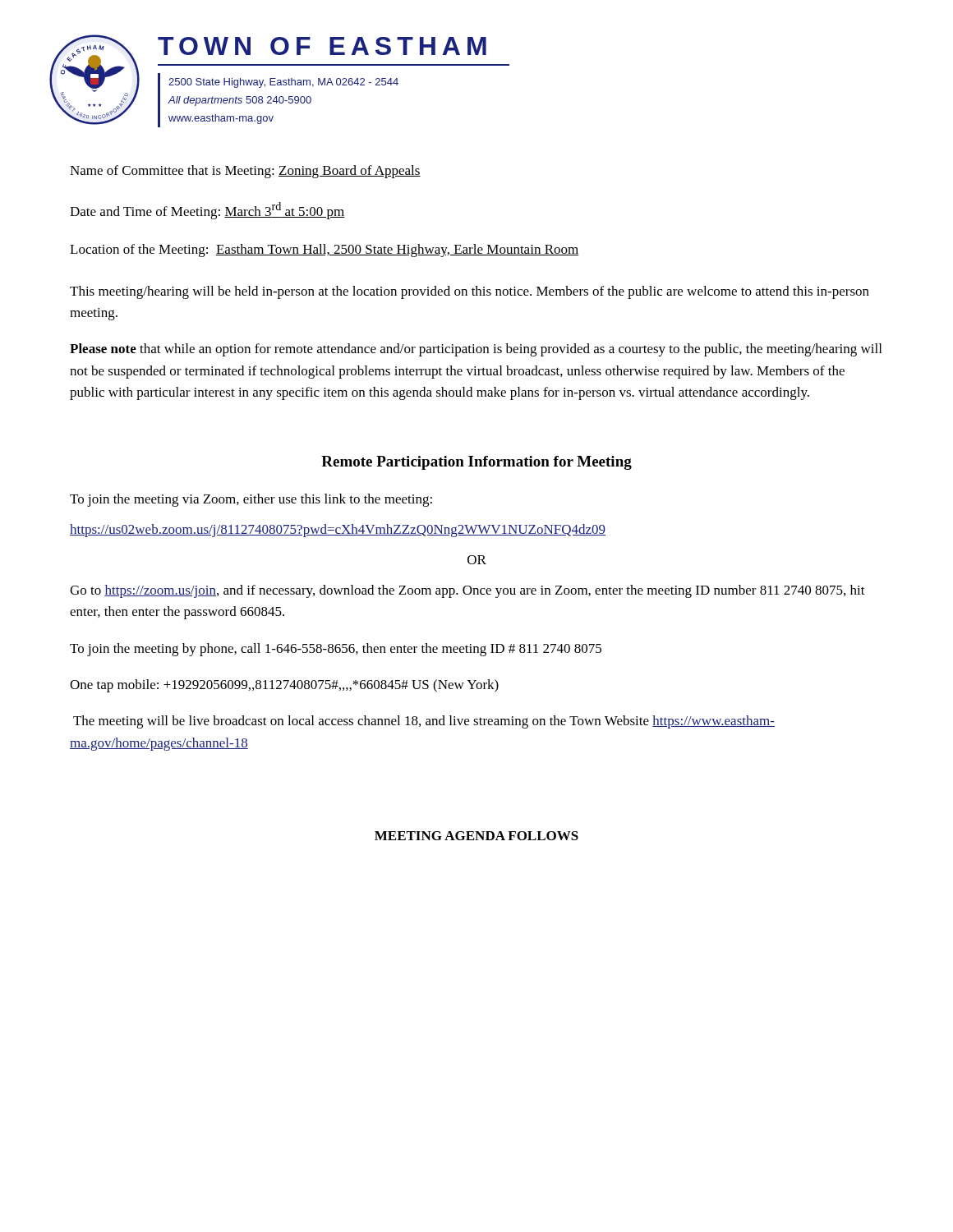The height and width of the screenshot is (1232, 953).
Task: Locate the block of text that opens with "Go to https://zoom.us/join, and if necessary, download"
Action: pyautogui.click(x=467, y=601)
